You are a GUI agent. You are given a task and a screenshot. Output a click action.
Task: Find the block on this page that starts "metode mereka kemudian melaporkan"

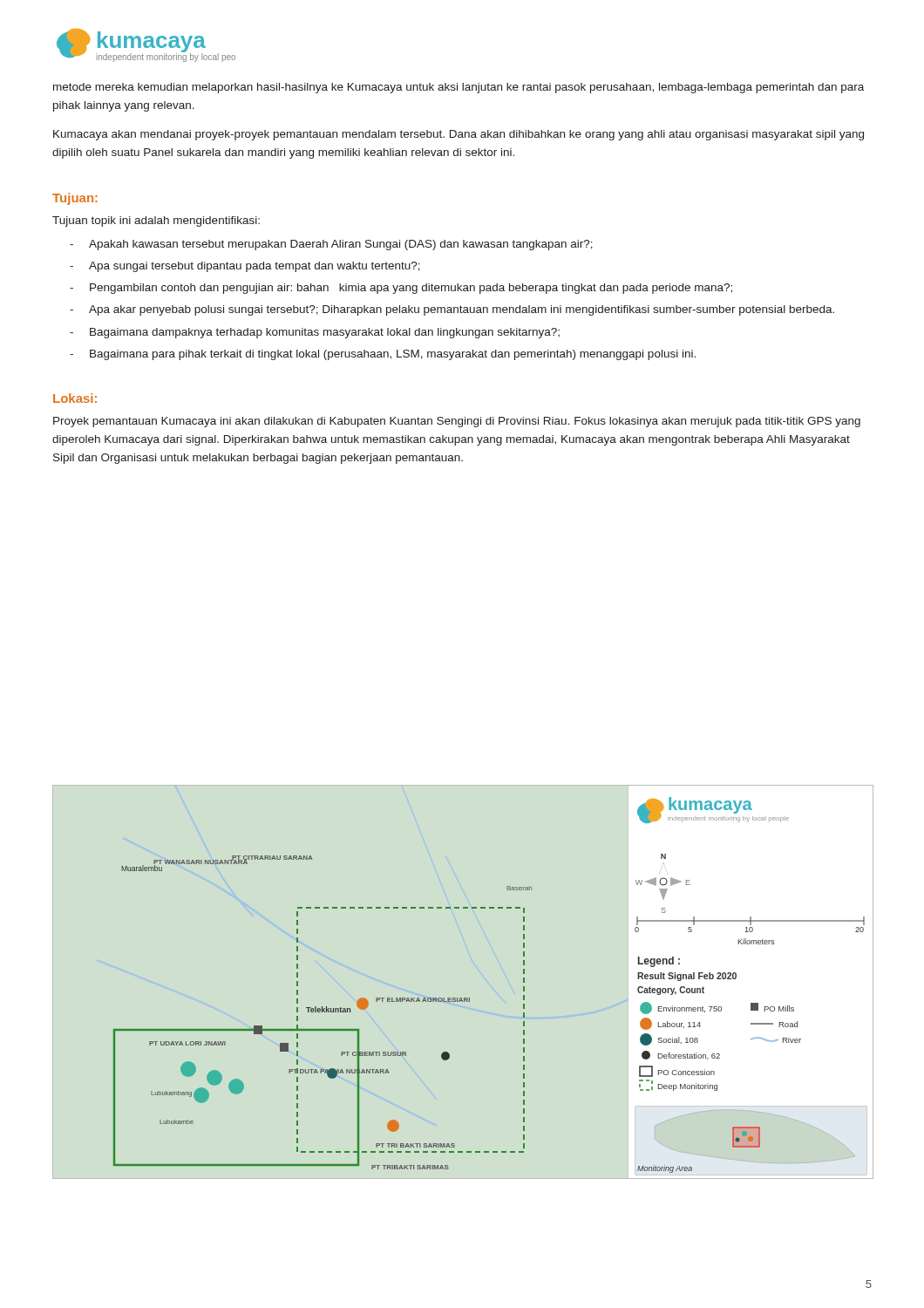coord(458,96)
